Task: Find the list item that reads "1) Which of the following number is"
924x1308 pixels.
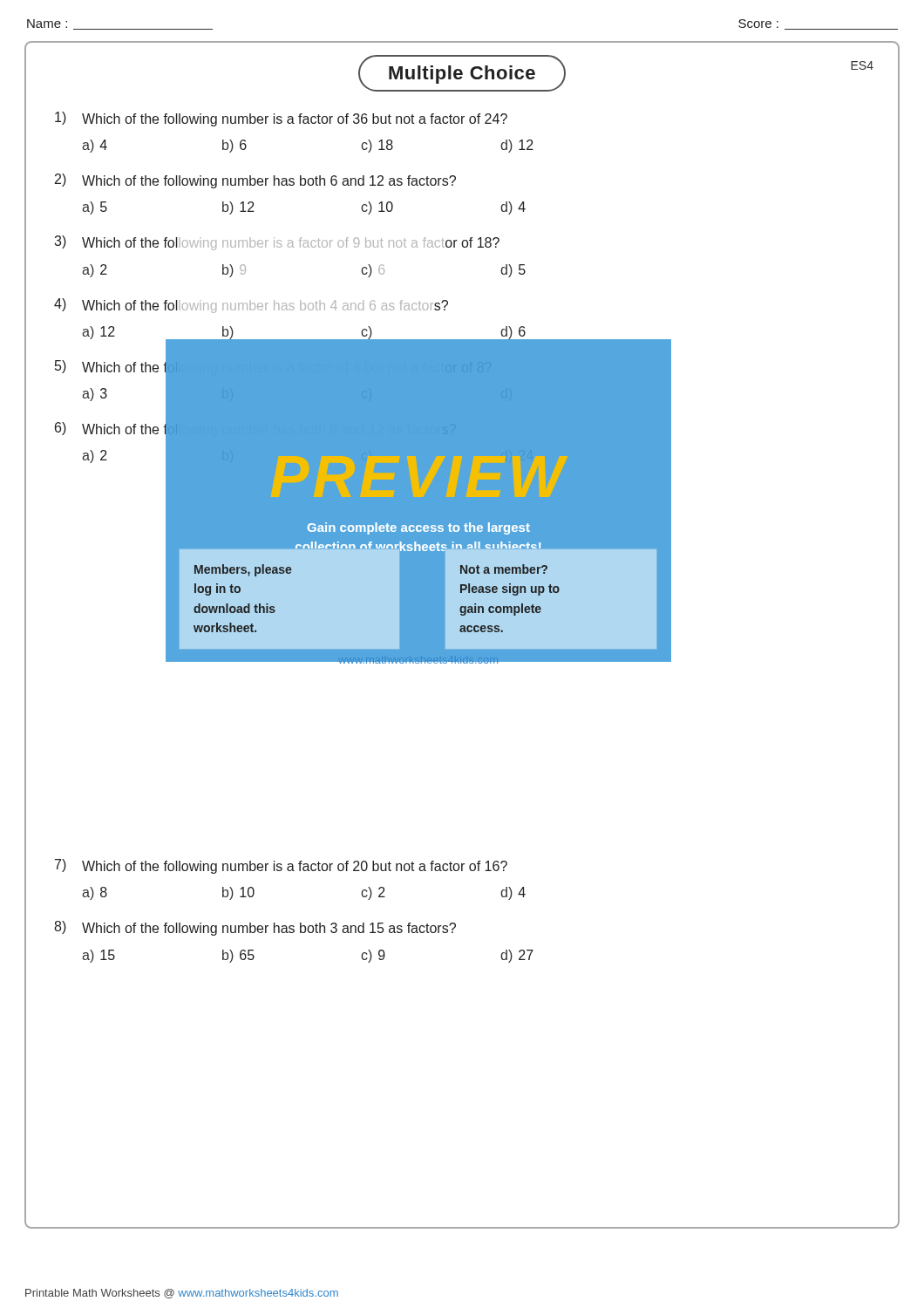Action: click(462, 131)
